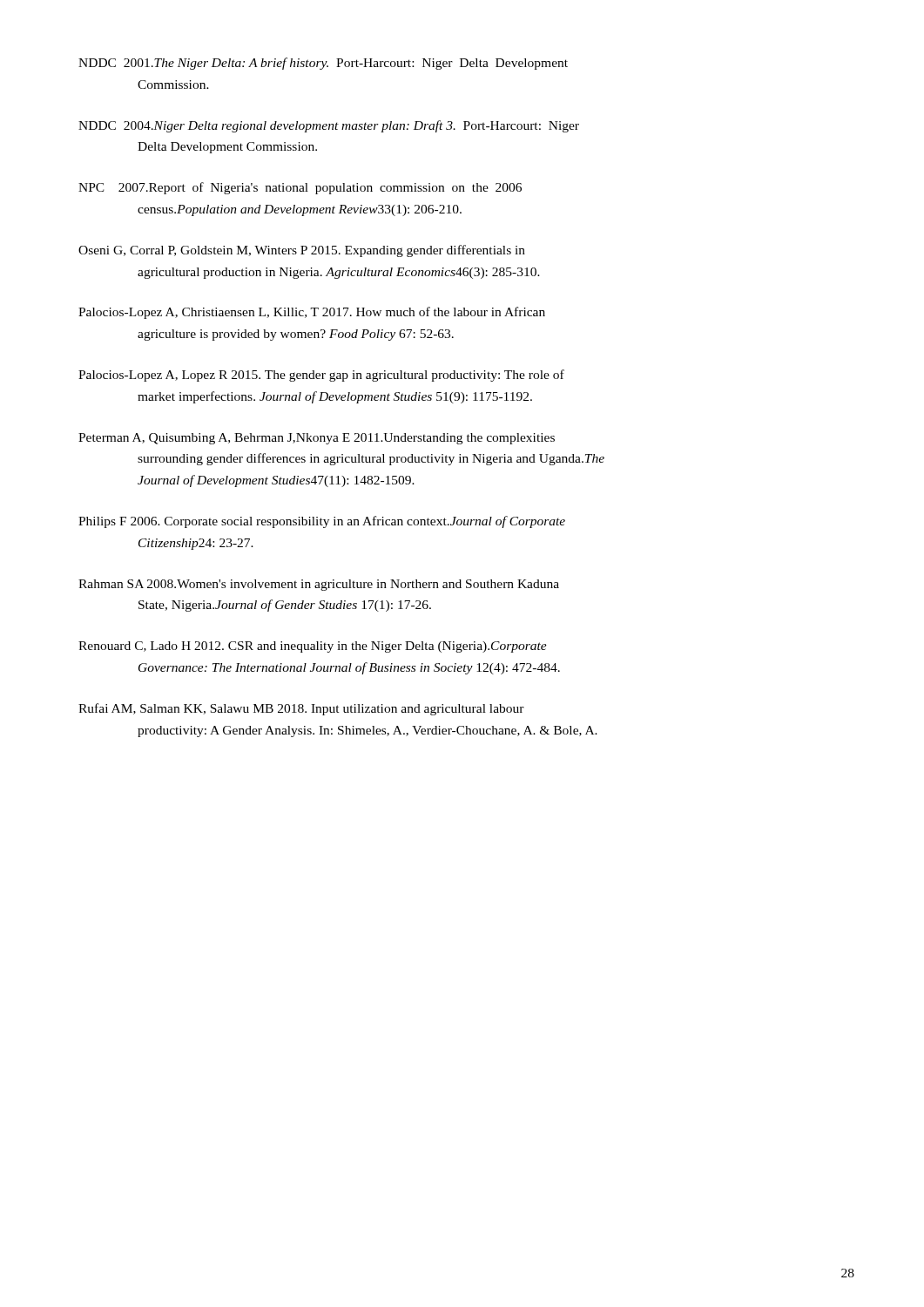Locate the block of text that opens with "Rufai AM, Salman"
This screenshot has width=924, height=1307.
466,719
